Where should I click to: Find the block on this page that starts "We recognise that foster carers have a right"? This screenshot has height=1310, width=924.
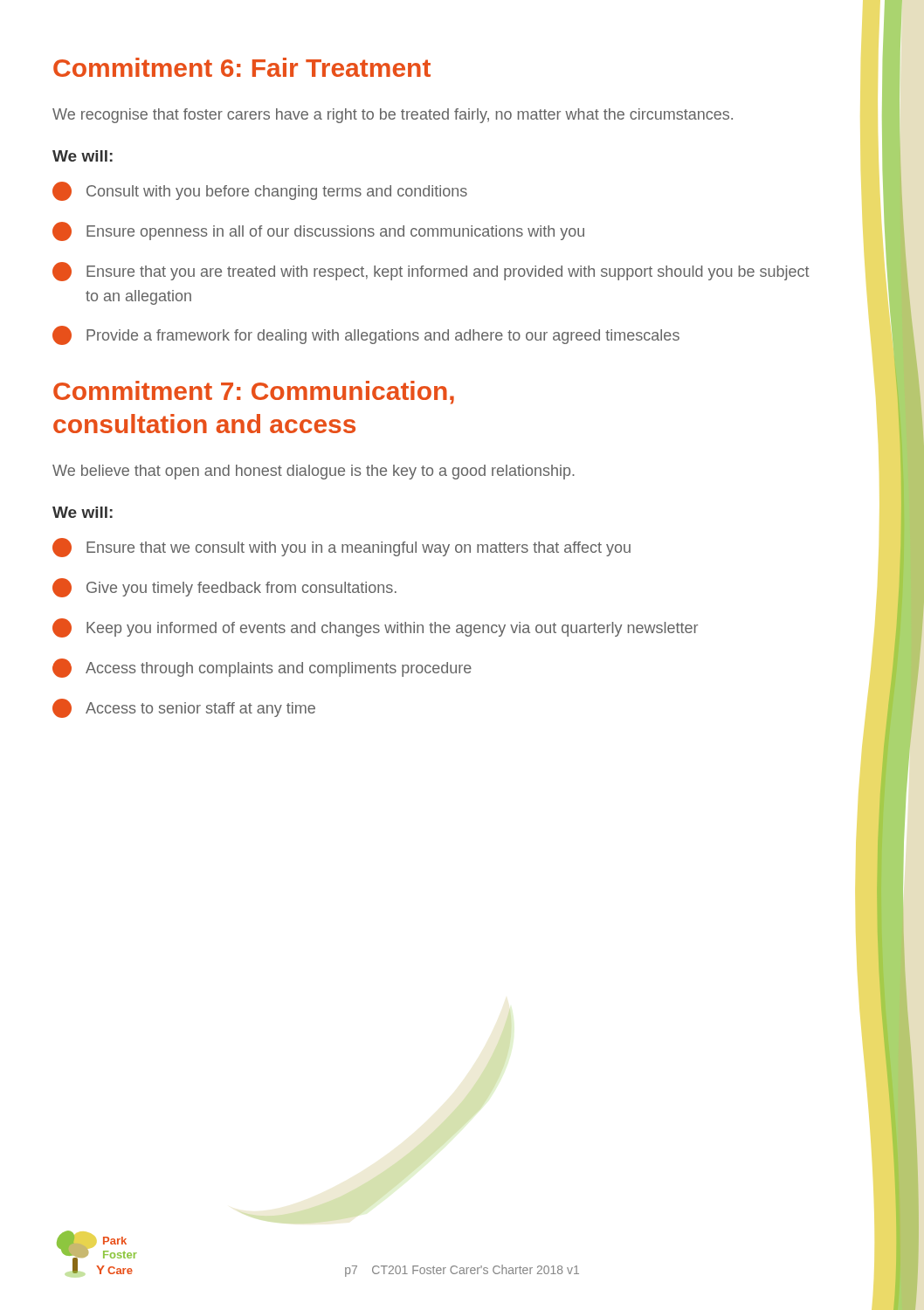pyautogui.click(x=393, y=114)
